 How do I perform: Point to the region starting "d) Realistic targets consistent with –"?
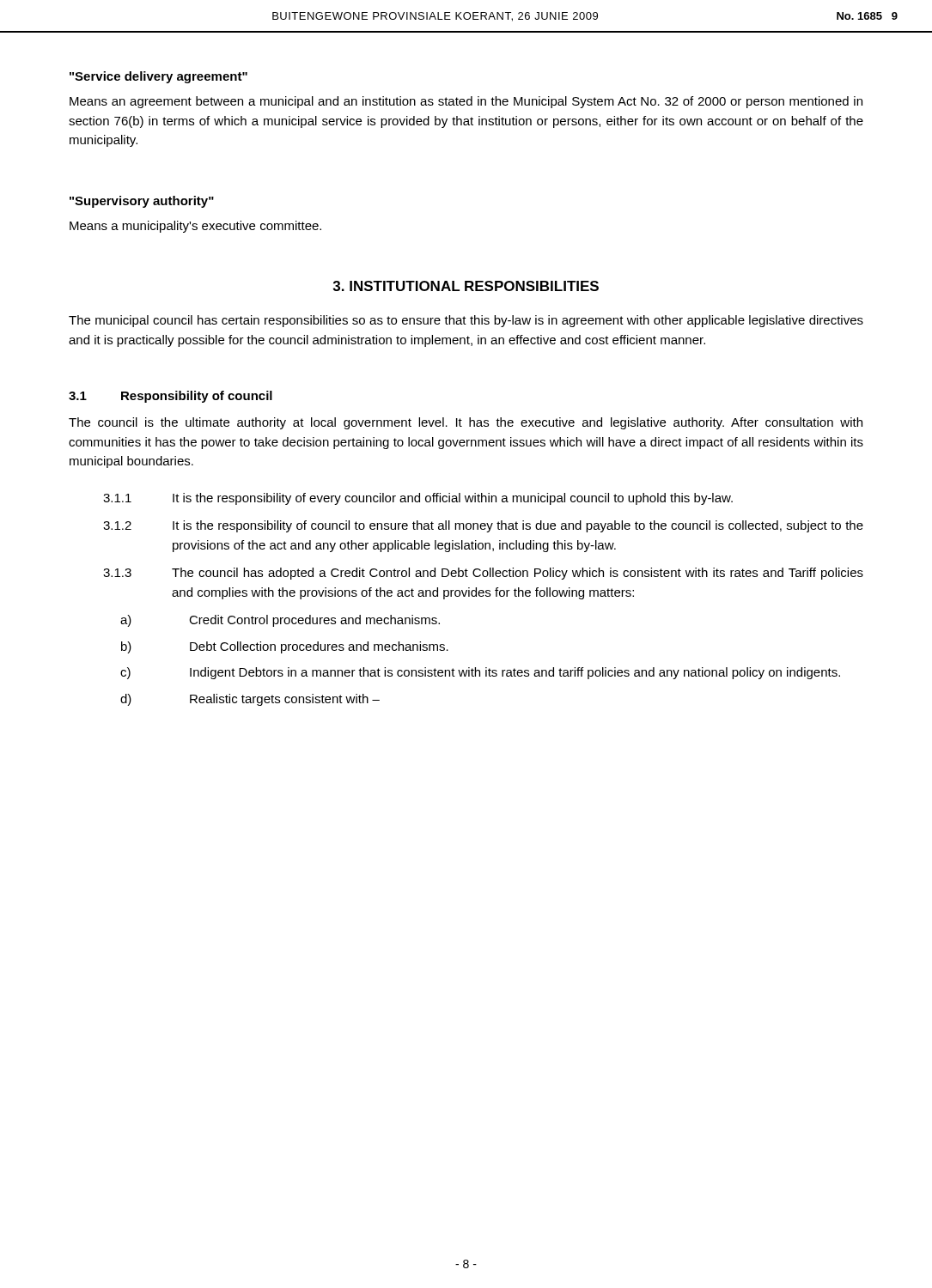[250, 700]
